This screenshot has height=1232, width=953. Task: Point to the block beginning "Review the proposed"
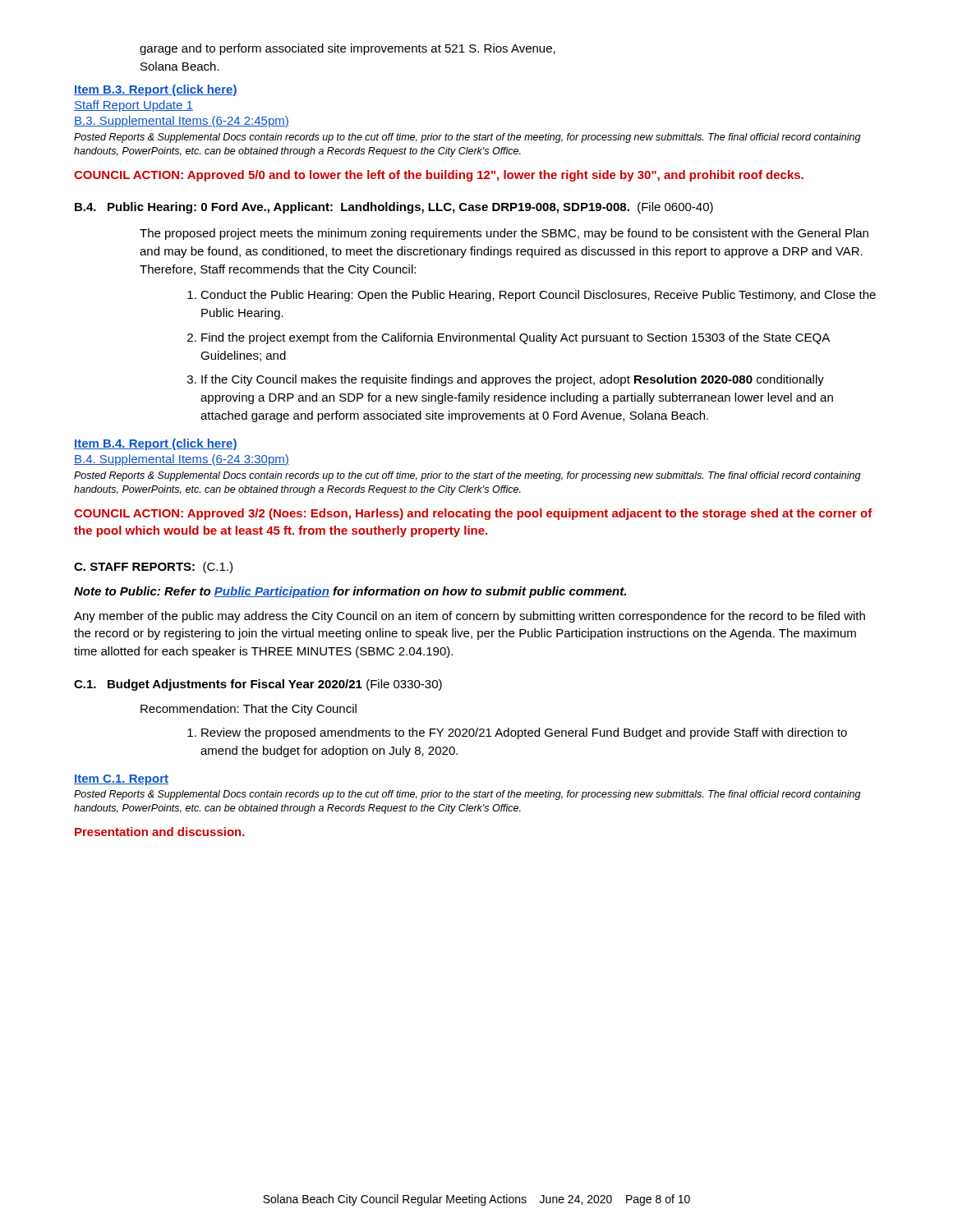(530, 742)
